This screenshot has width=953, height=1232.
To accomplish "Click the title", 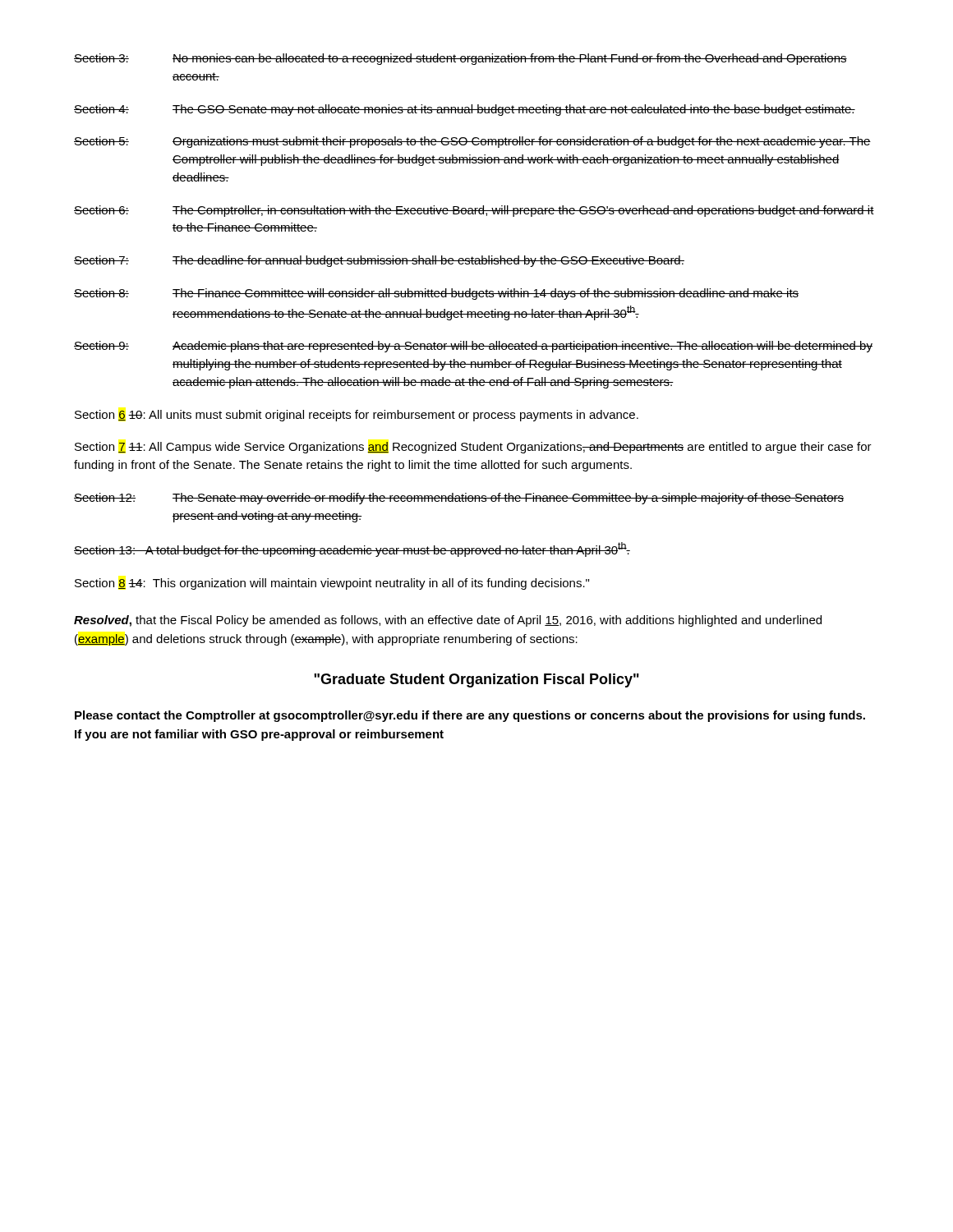I will [476, 679].
